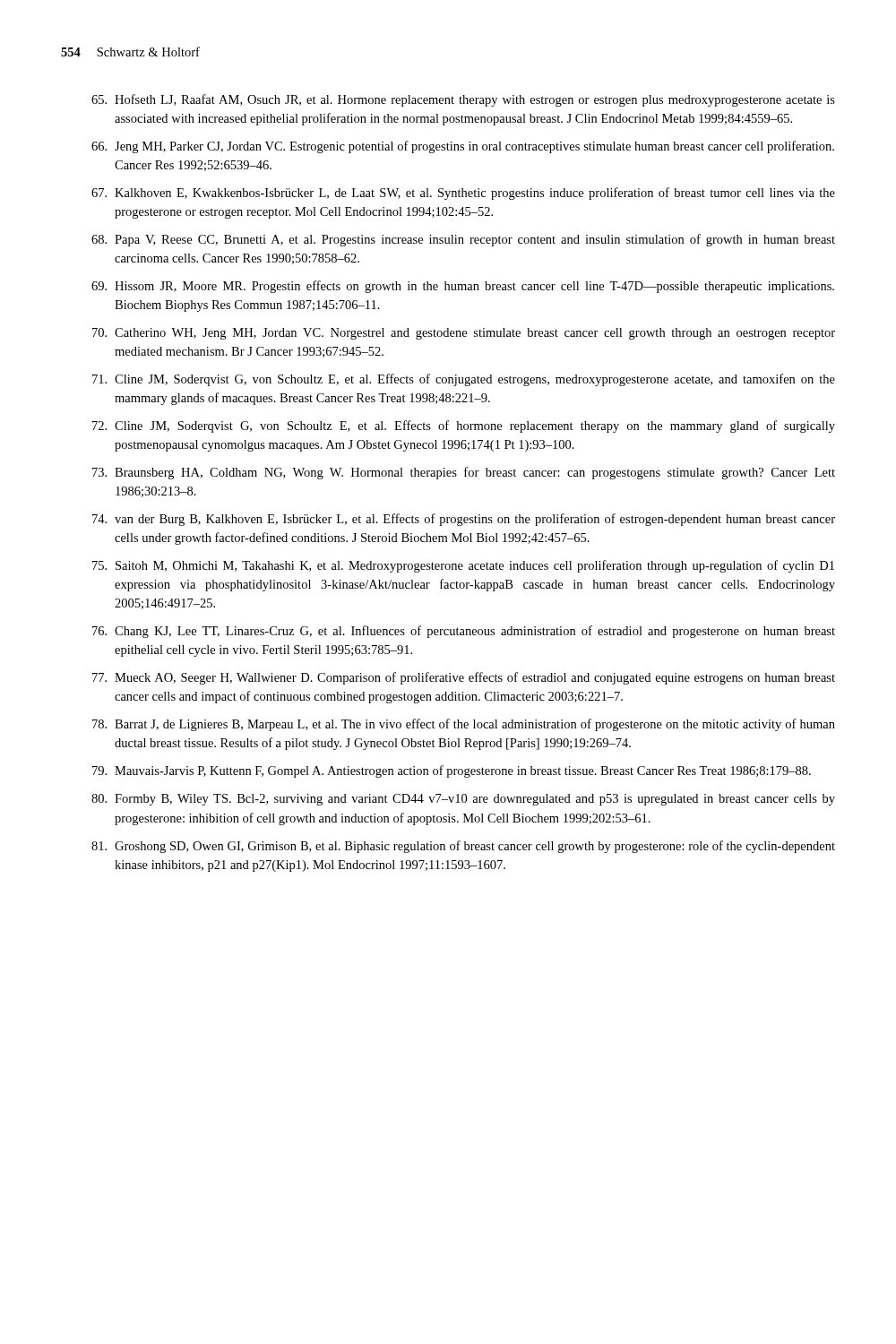Find the block on this page that starts "78. Barrat J,"
This screenshot has width=896, height=1344.
(448, 734)
